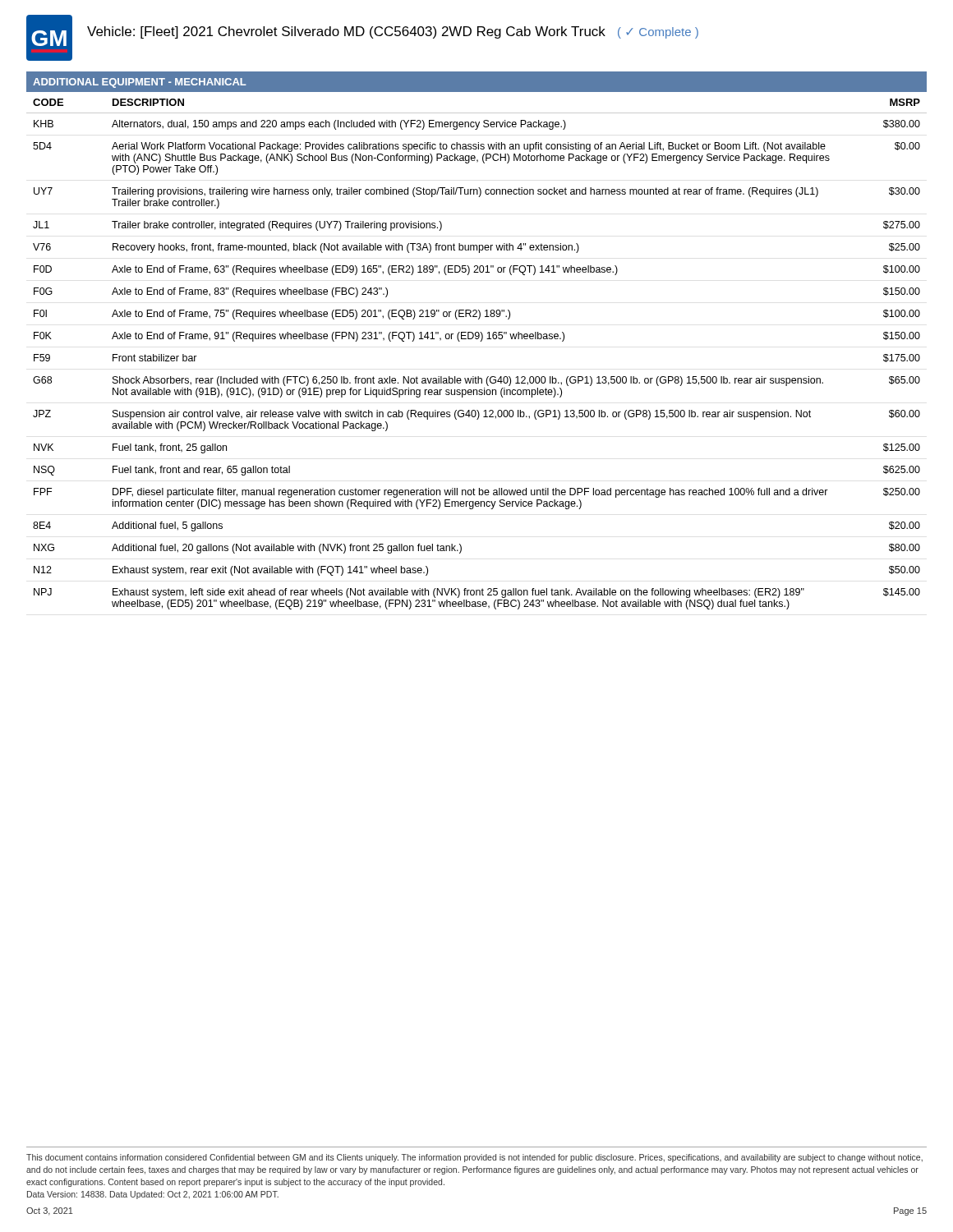Screen dimensions: 1232x953
Task: Locate the table with the text "Exhaust system, left side"
Action: [x=476, y=354]
